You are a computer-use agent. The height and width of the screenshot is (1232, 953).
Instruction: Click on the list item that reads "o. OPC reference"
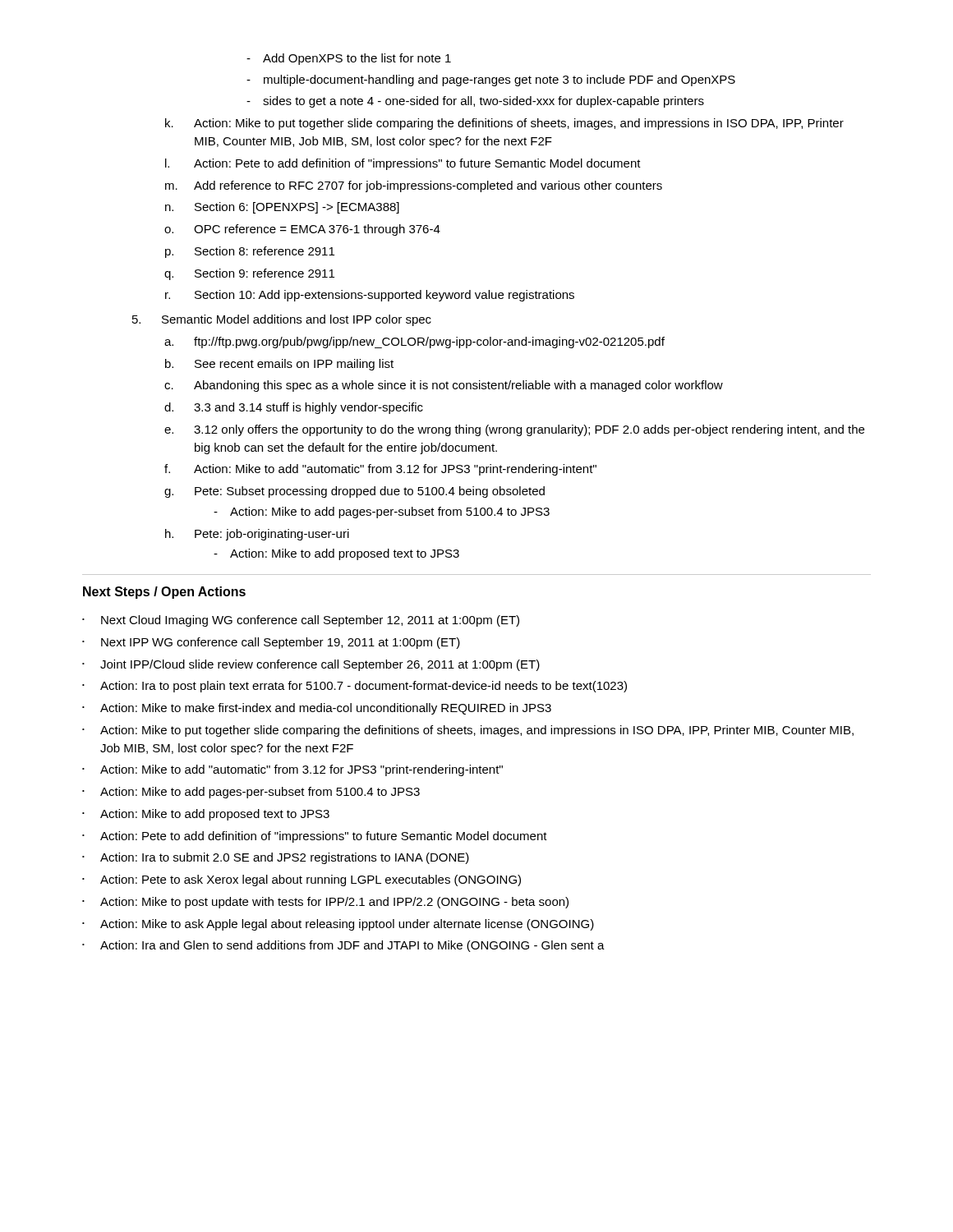click(302, 229)
